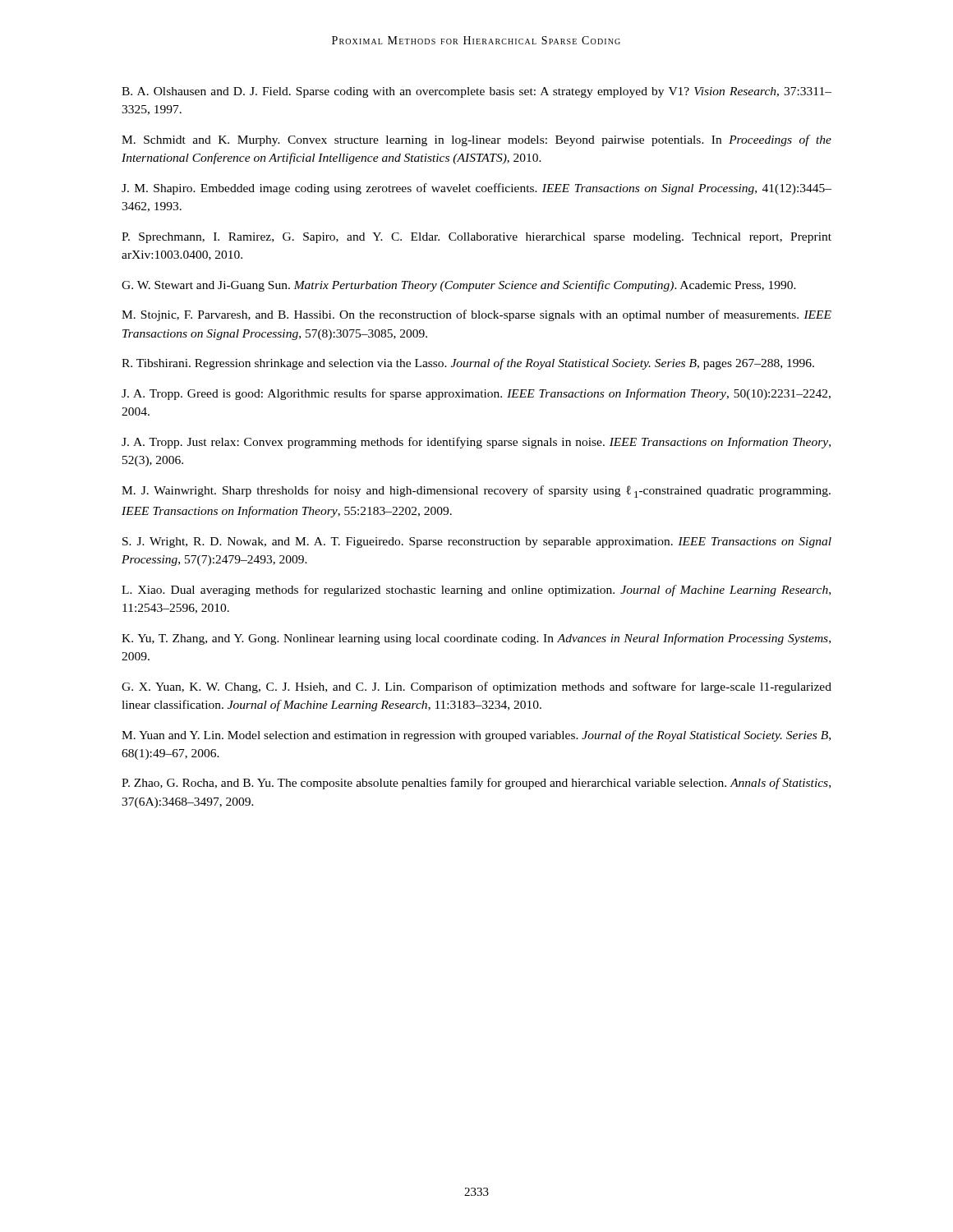The height and width of the screenshot is (1232, 953).
Task: Find the list item that reads "M. Schmidt and K. Murphy. Convex"
Action: pyautogui.click(x=476, y=149)
